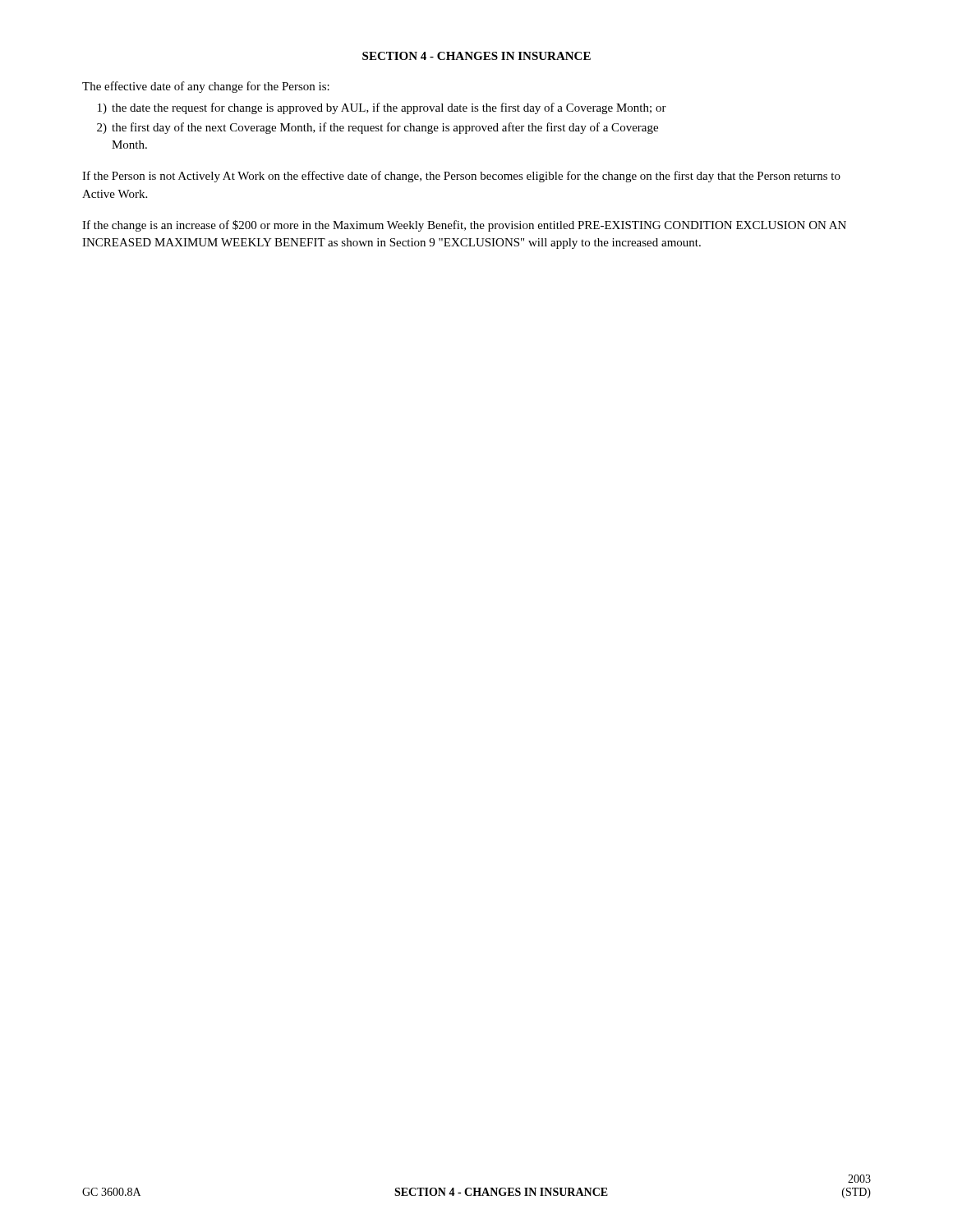Click on the section header containing "SECTION 4 - CHANGES IN INSURANCE"
Image resolution: width=953 pixels, height=1232 pixels.
pos(476,56)
